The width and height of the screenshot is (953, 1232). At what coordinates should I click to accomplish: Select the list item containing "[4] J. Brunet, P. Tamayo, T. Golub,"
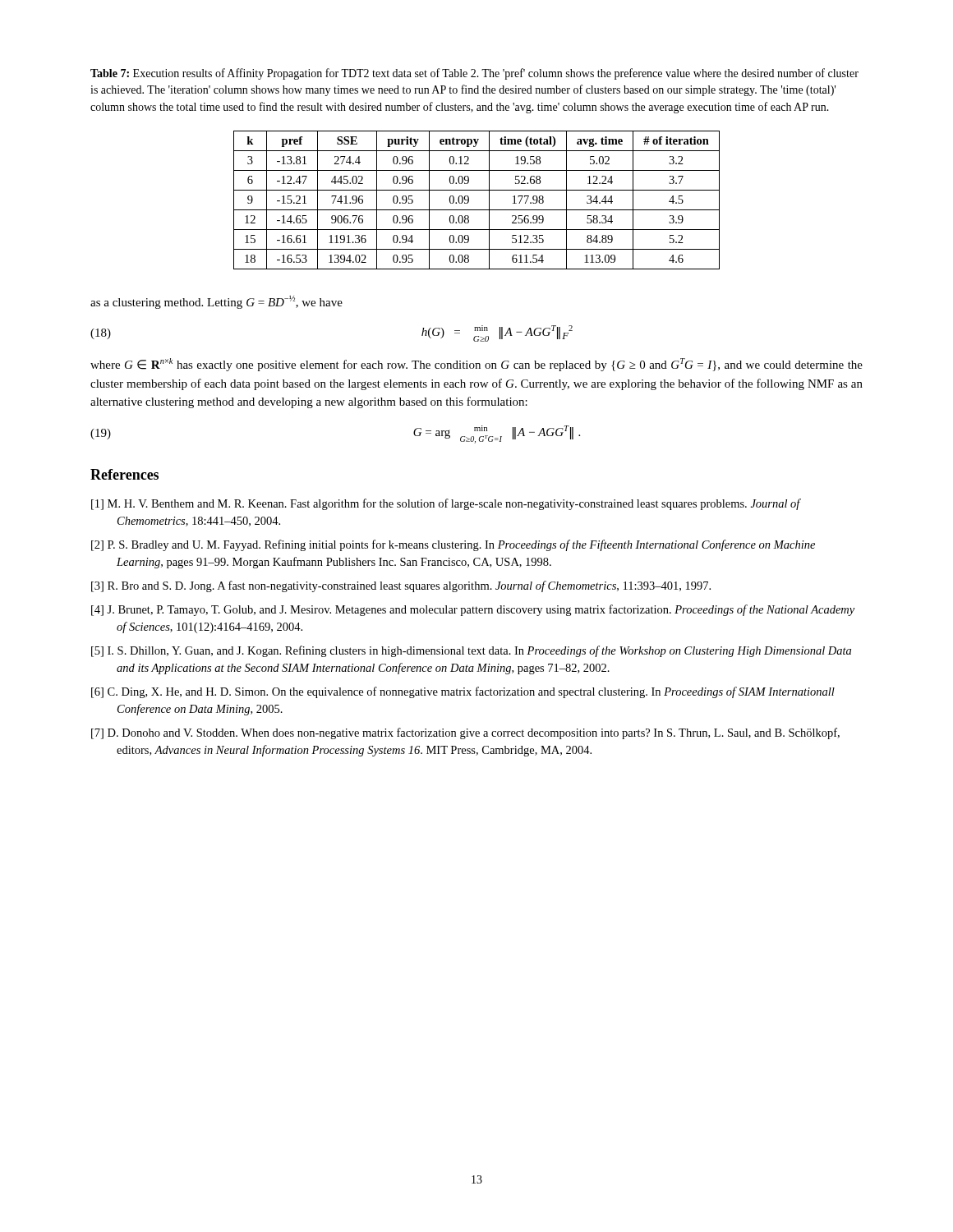point(472,618)
